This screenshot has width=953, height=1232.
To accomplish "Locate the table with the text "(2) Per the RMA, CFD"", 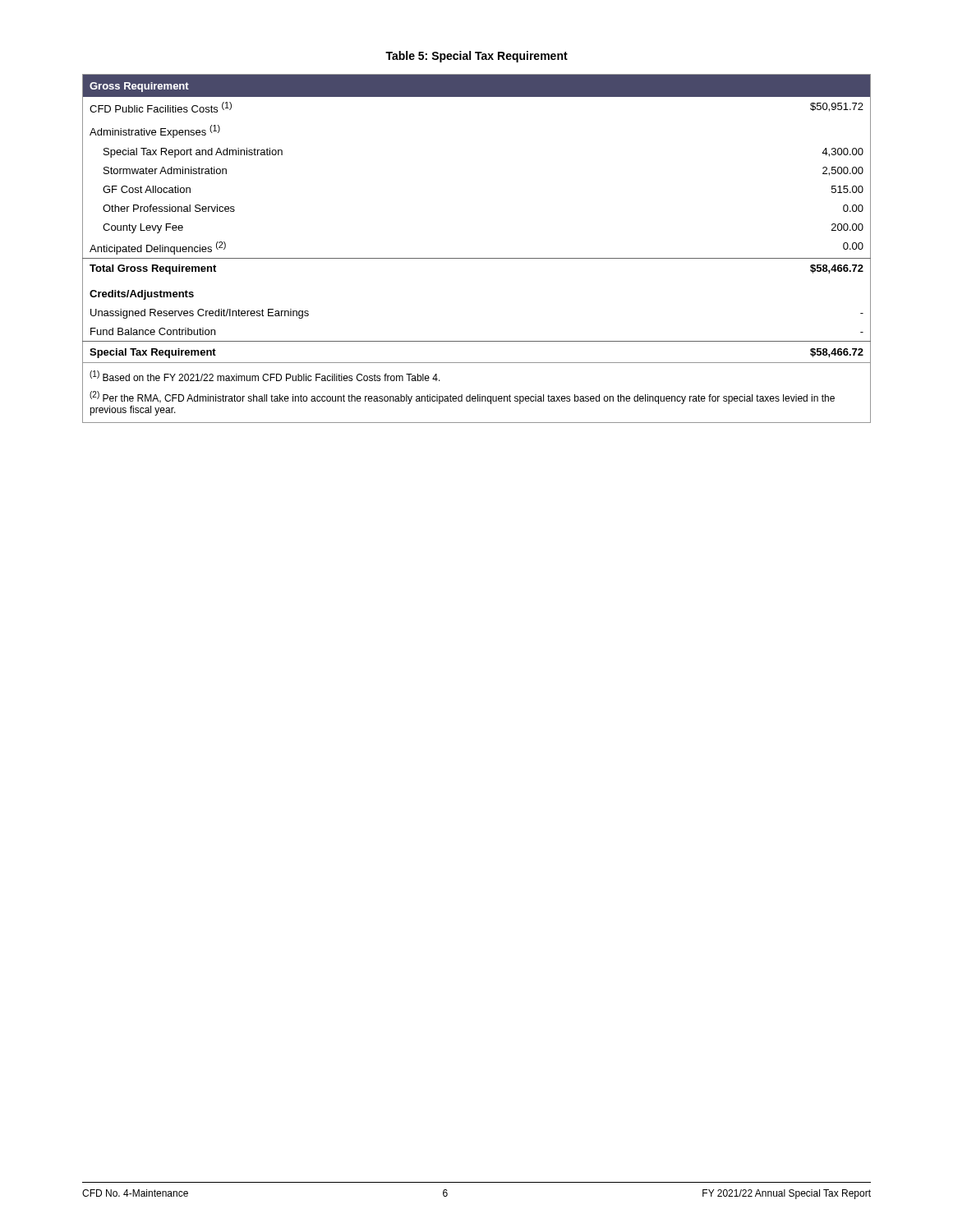I will tap(476, 248).
